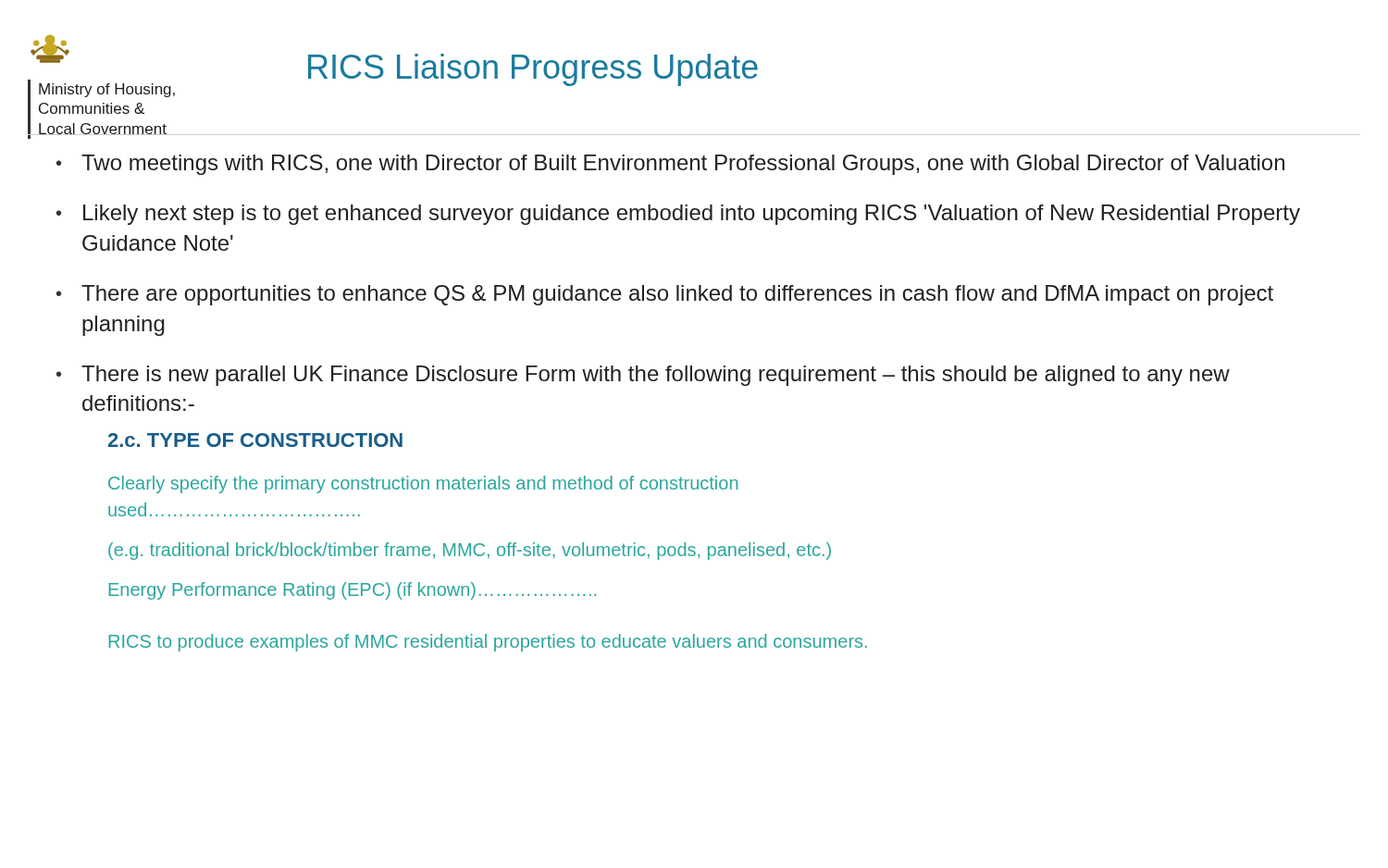1388x868 pixels.
Task: Find the element starting "• There is new"
Action: pos(643,376)
